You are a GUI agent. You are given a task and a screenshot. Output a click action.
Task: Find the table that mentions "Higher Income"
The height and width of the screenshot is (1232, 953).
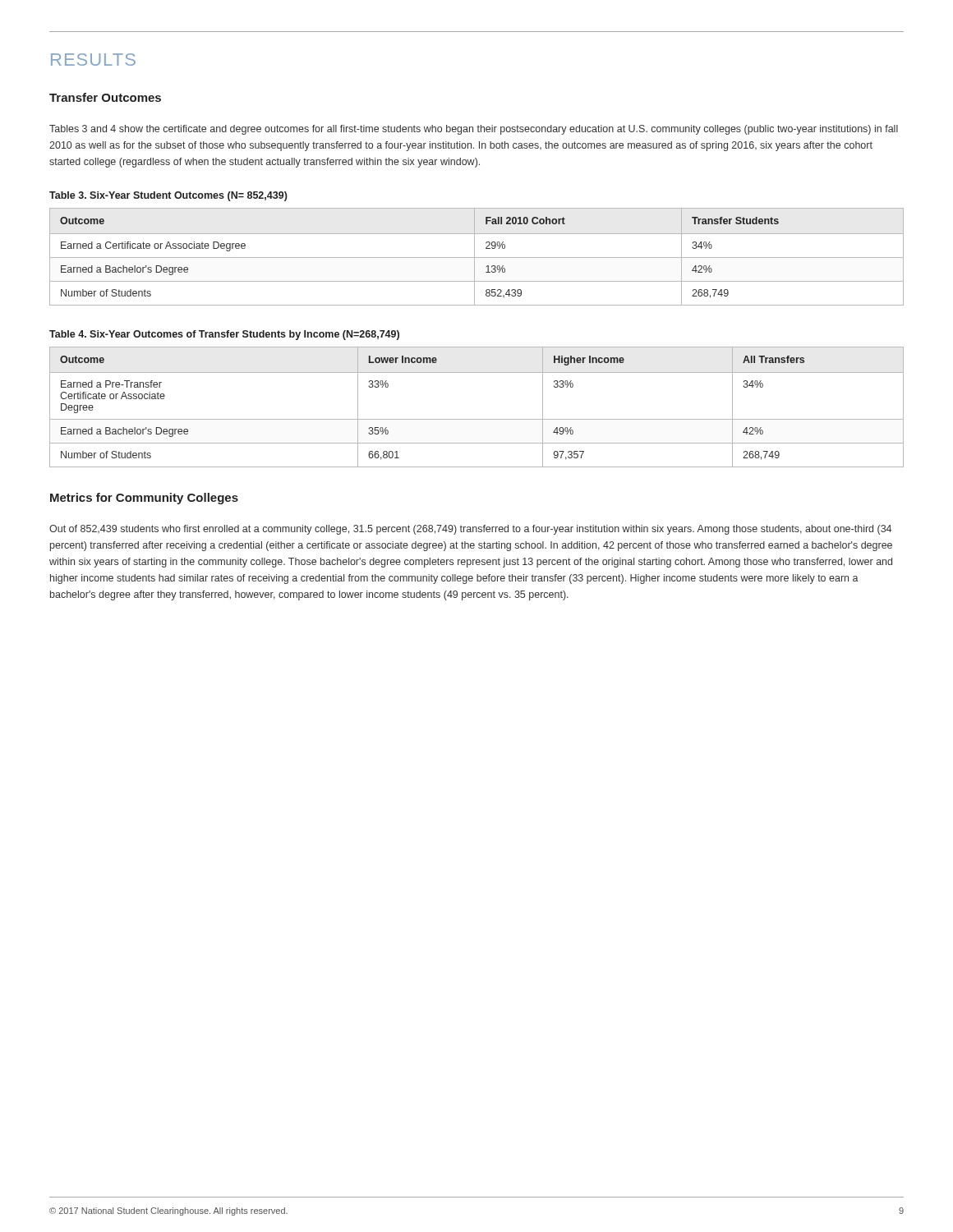tap(476, 407)
